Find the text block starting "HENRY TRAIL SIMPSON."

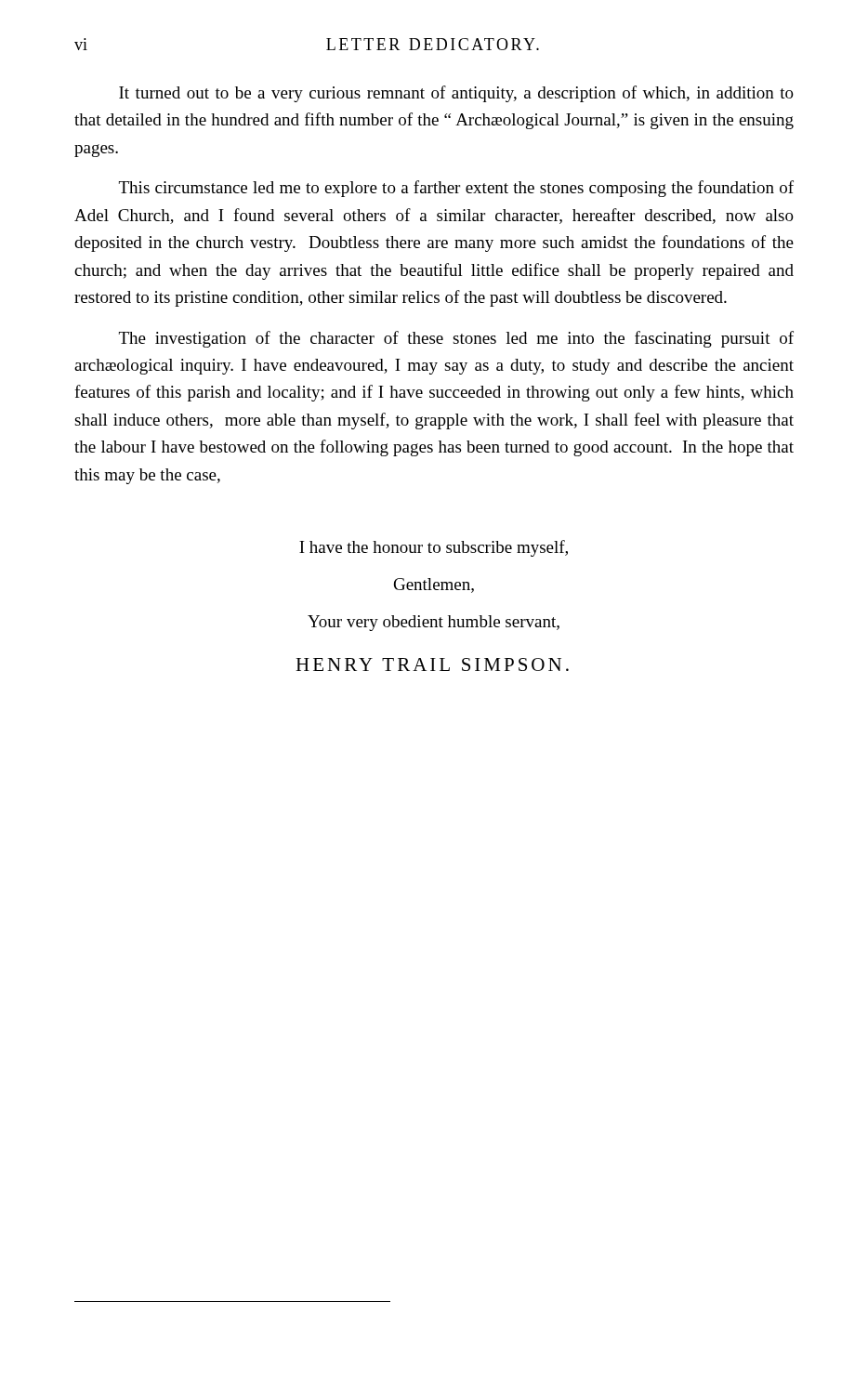tap(434, 664)
